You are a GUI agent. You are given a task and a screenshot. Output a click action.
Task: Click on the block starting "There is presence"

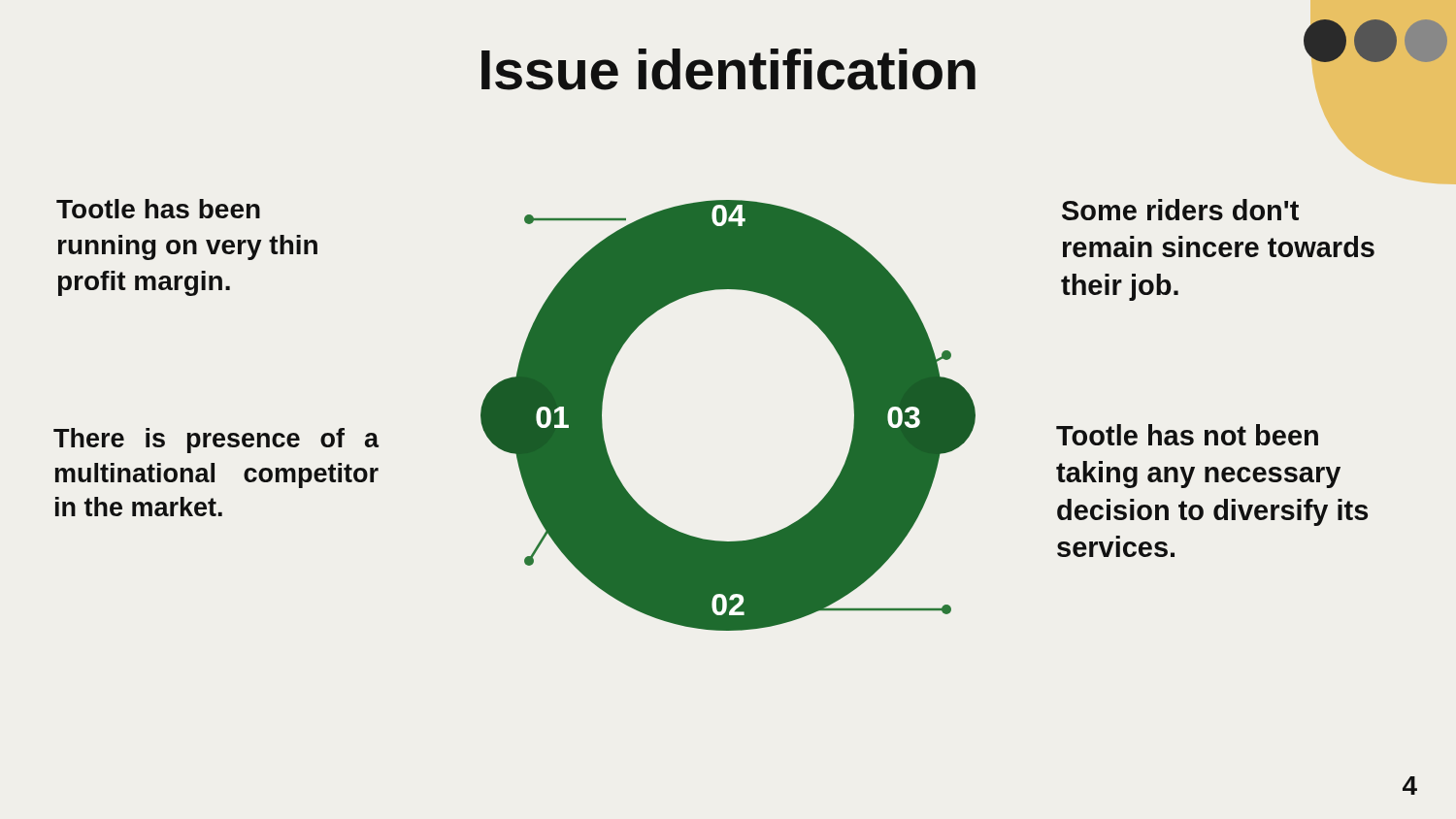pyautogui.click(x=216, y=473)
